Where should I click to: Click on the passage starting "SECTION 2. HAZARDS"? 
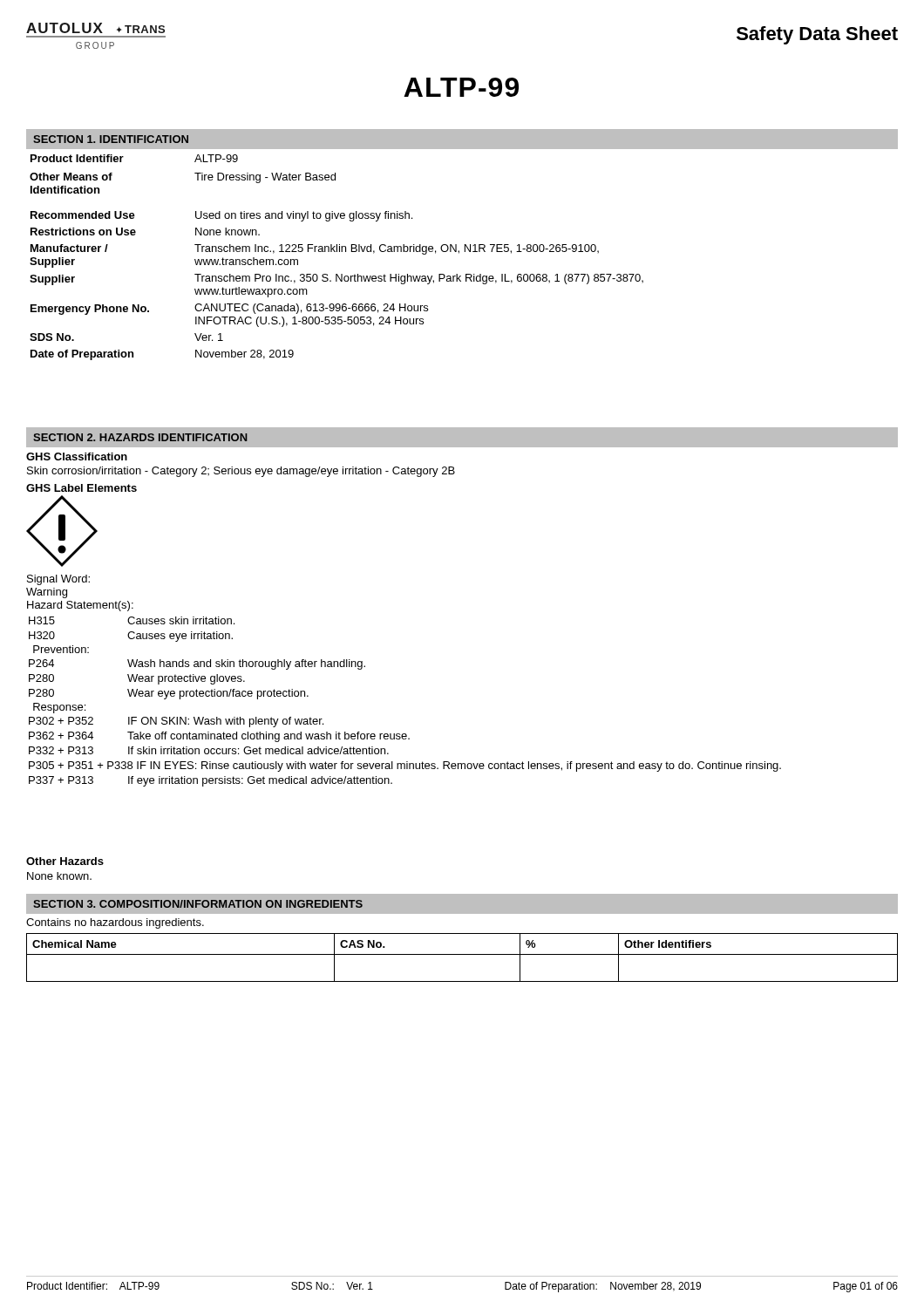coord(462,437)
